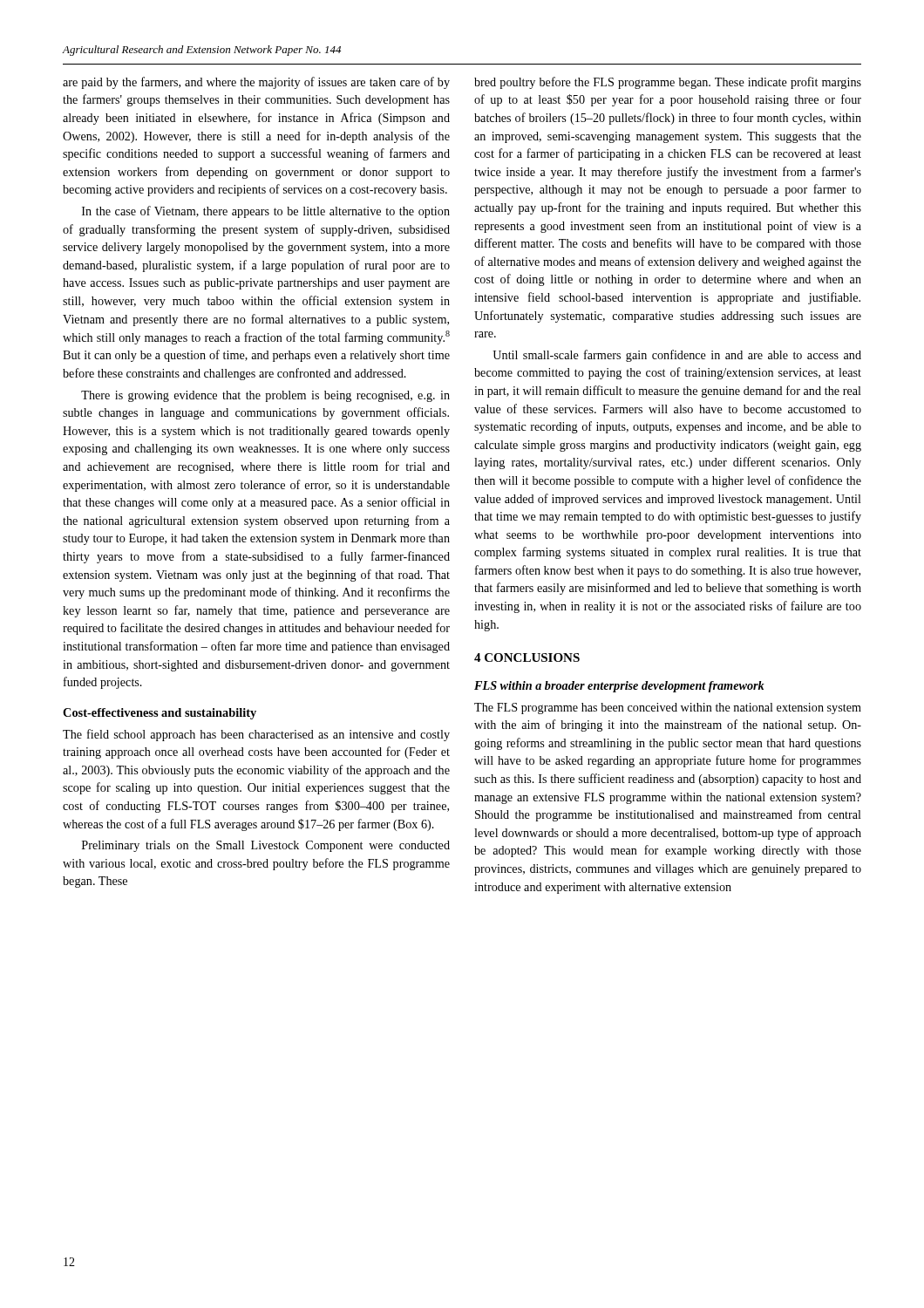924x1308 pixels.
Task: Locate the block starting "4 CONCLUSIONS"
Action: click(527, 657)
